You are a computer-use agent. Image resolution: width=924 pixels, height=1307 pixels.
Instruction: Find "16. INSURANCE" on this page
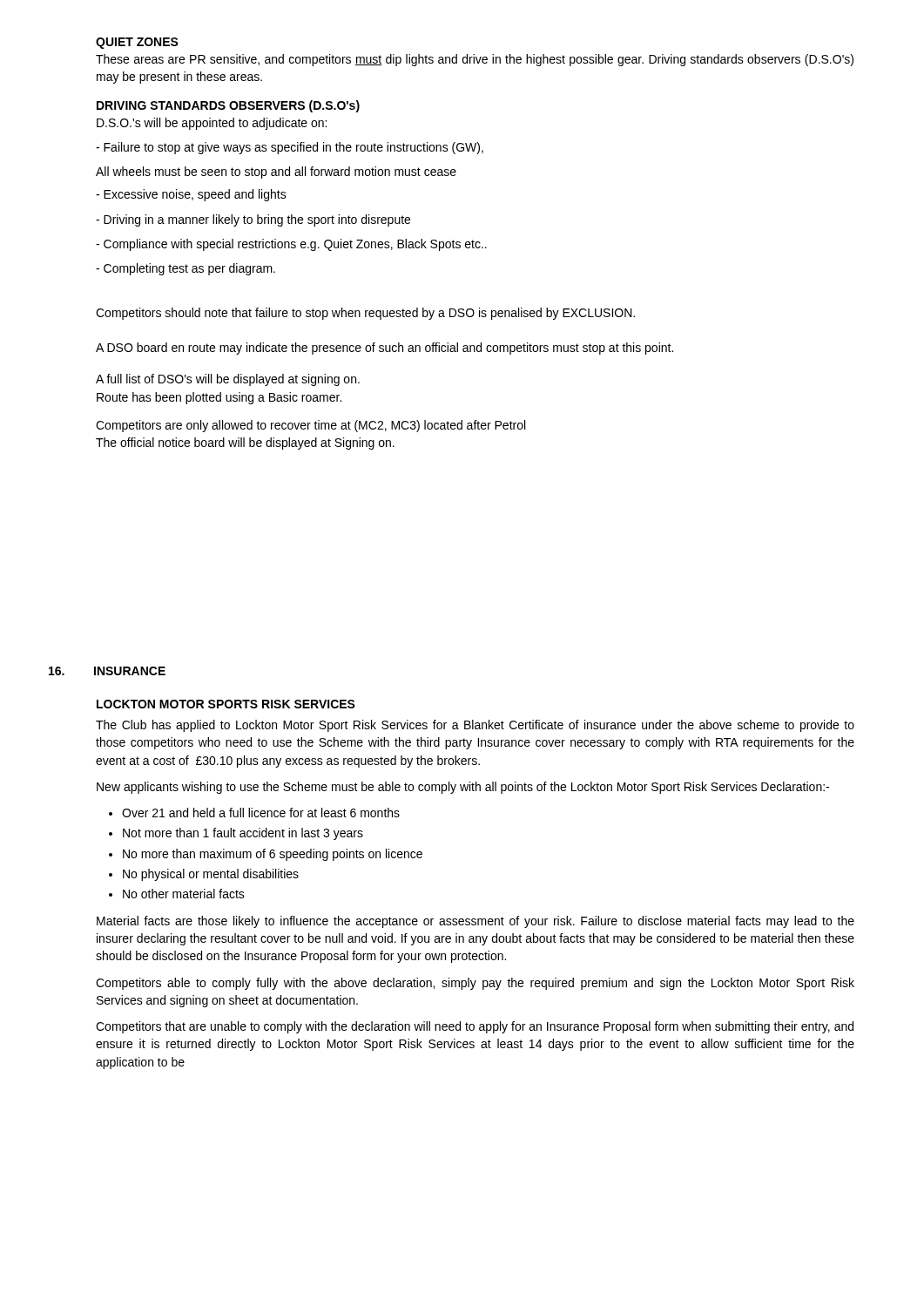tap(107, 671)
